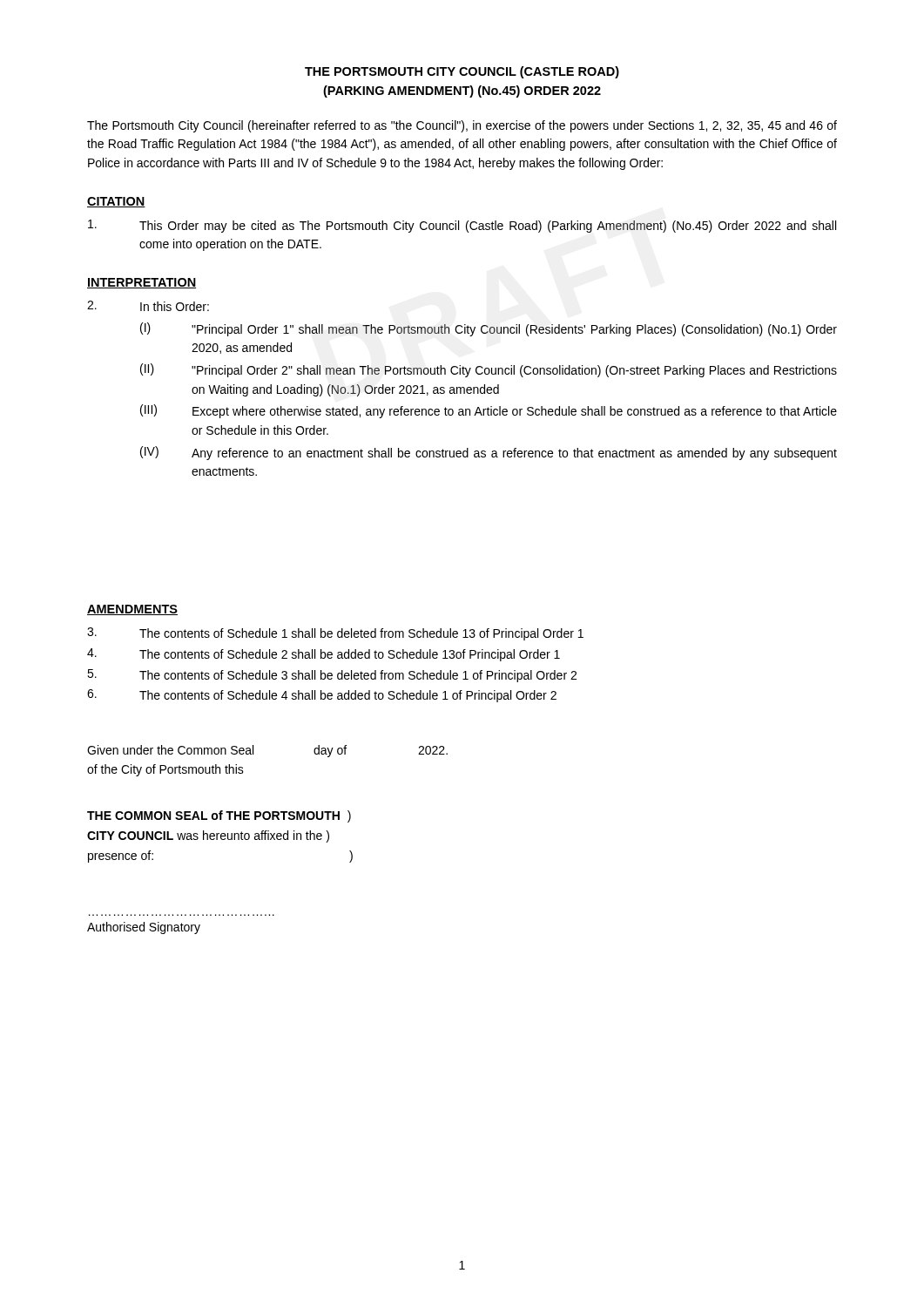Find the list item with the text "(III) Except where otherwise"

[462, 422]
